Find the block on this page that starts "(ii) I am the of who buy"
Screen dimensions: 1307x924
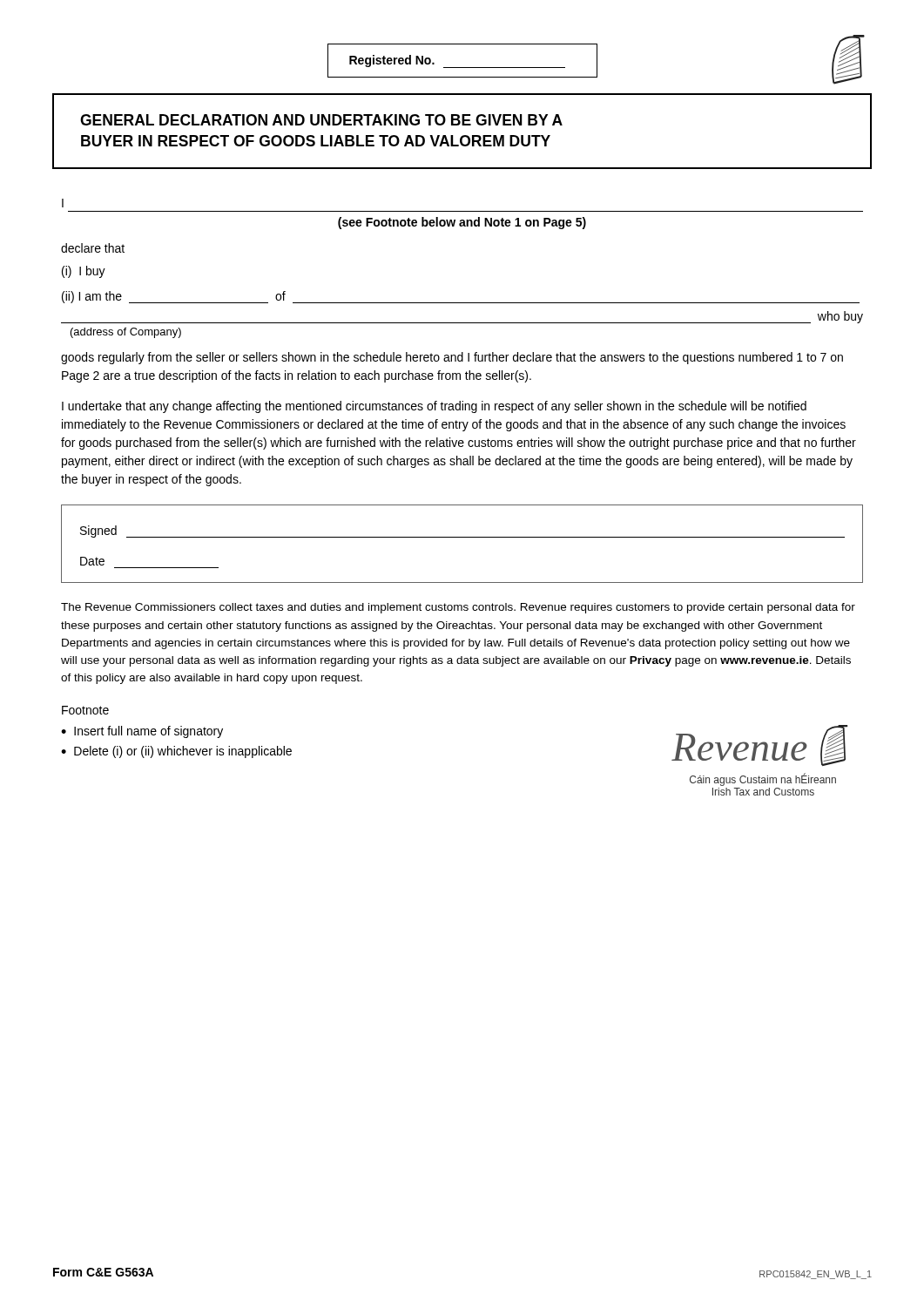[x=462, y=313]
